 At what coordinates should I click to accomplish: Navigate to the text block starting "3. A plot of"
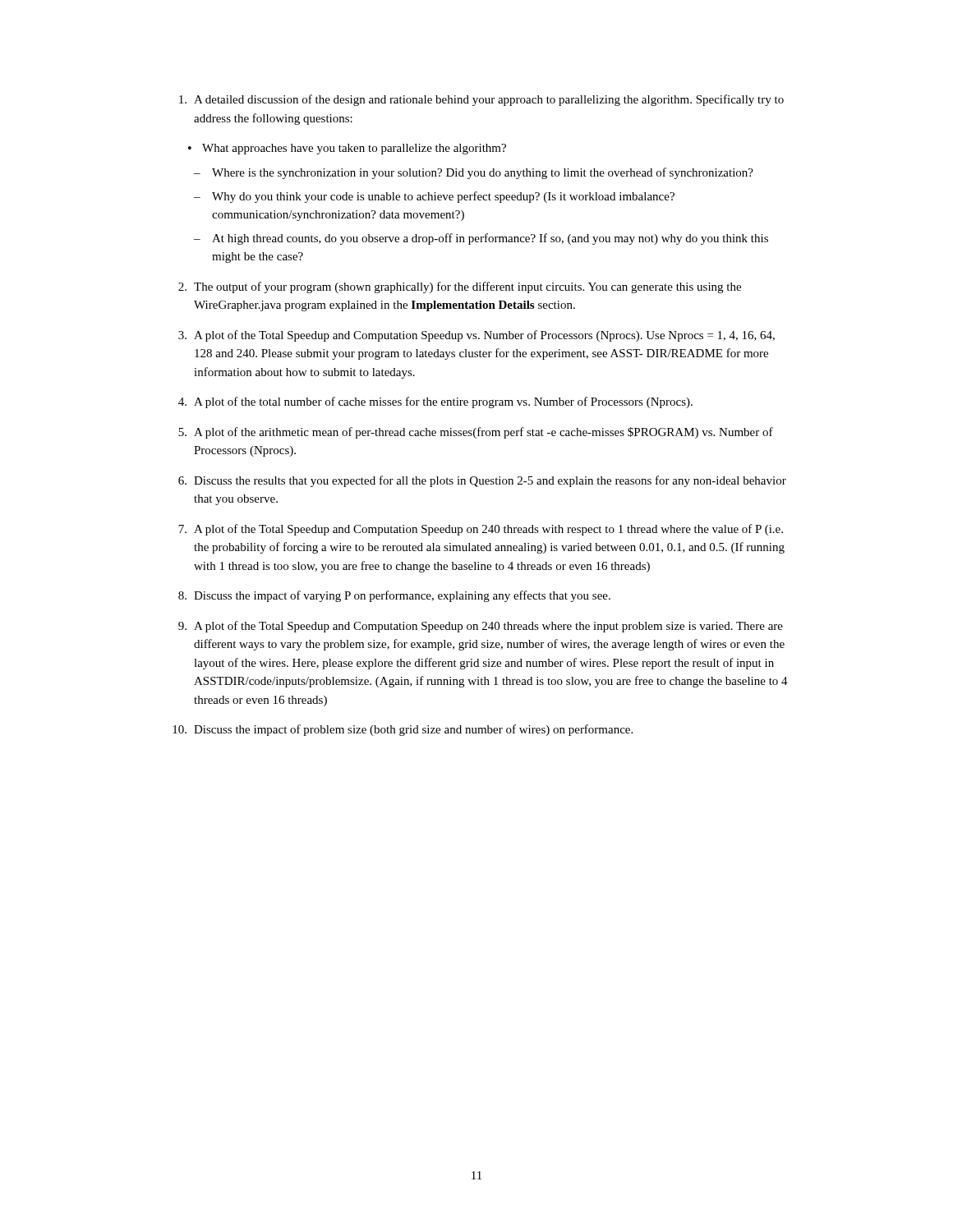(x=476, y=353)
